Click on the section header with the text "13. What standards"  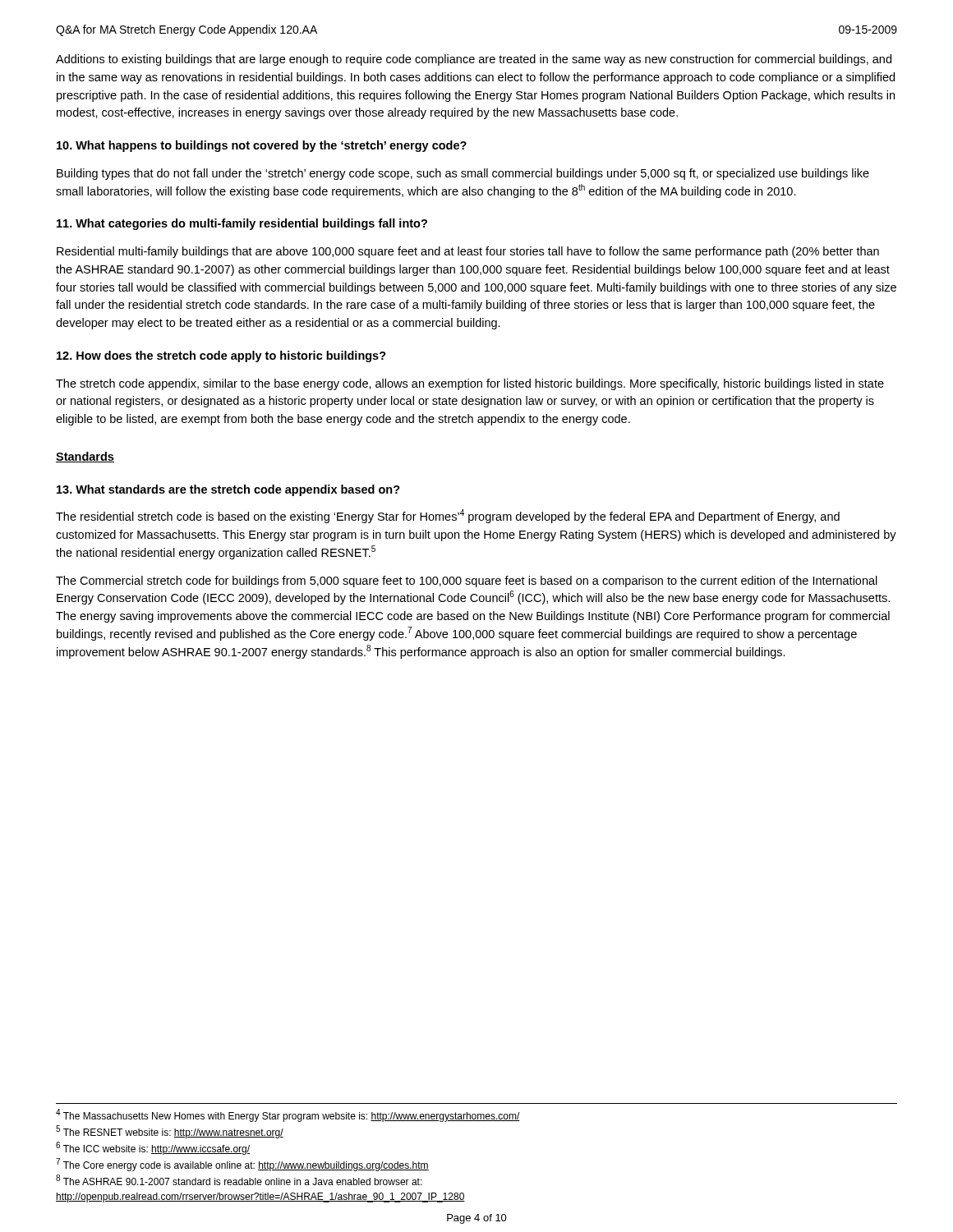228,490
